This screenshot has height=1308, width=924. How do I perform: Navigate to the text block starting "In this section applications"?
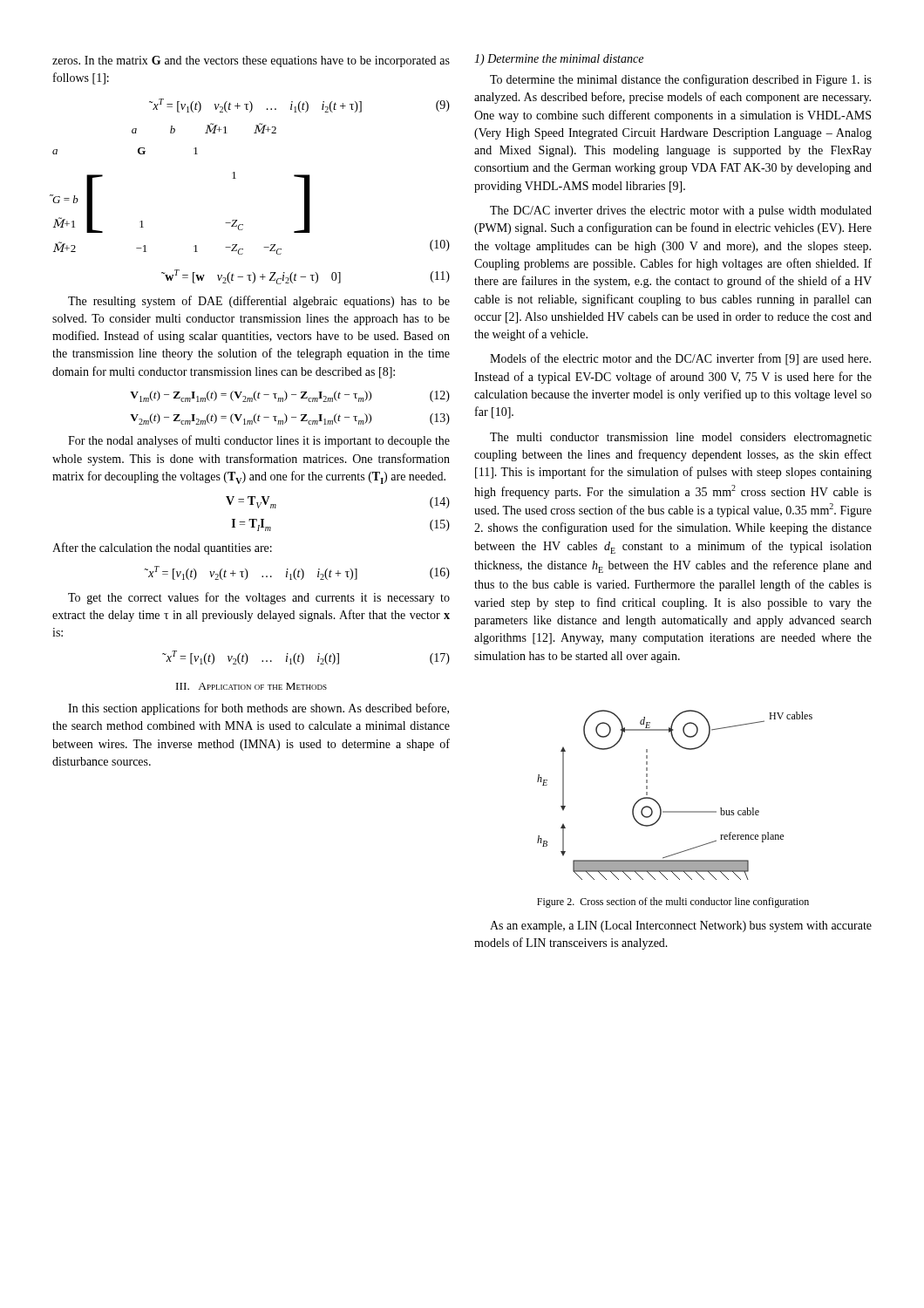coord(251,736)
